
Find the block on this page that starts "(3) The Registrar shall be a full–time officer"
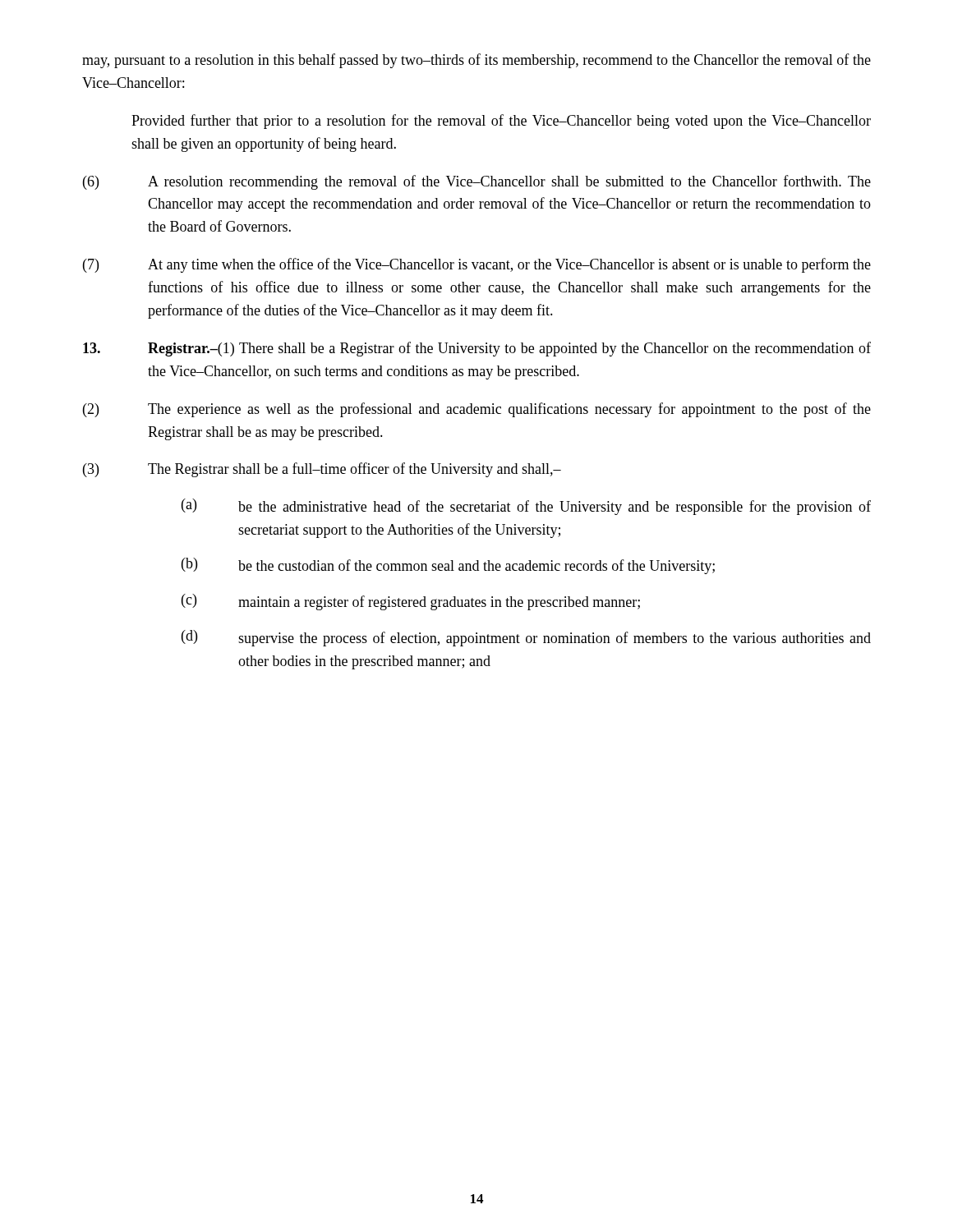pyautogui.click(x=476, y=470)
